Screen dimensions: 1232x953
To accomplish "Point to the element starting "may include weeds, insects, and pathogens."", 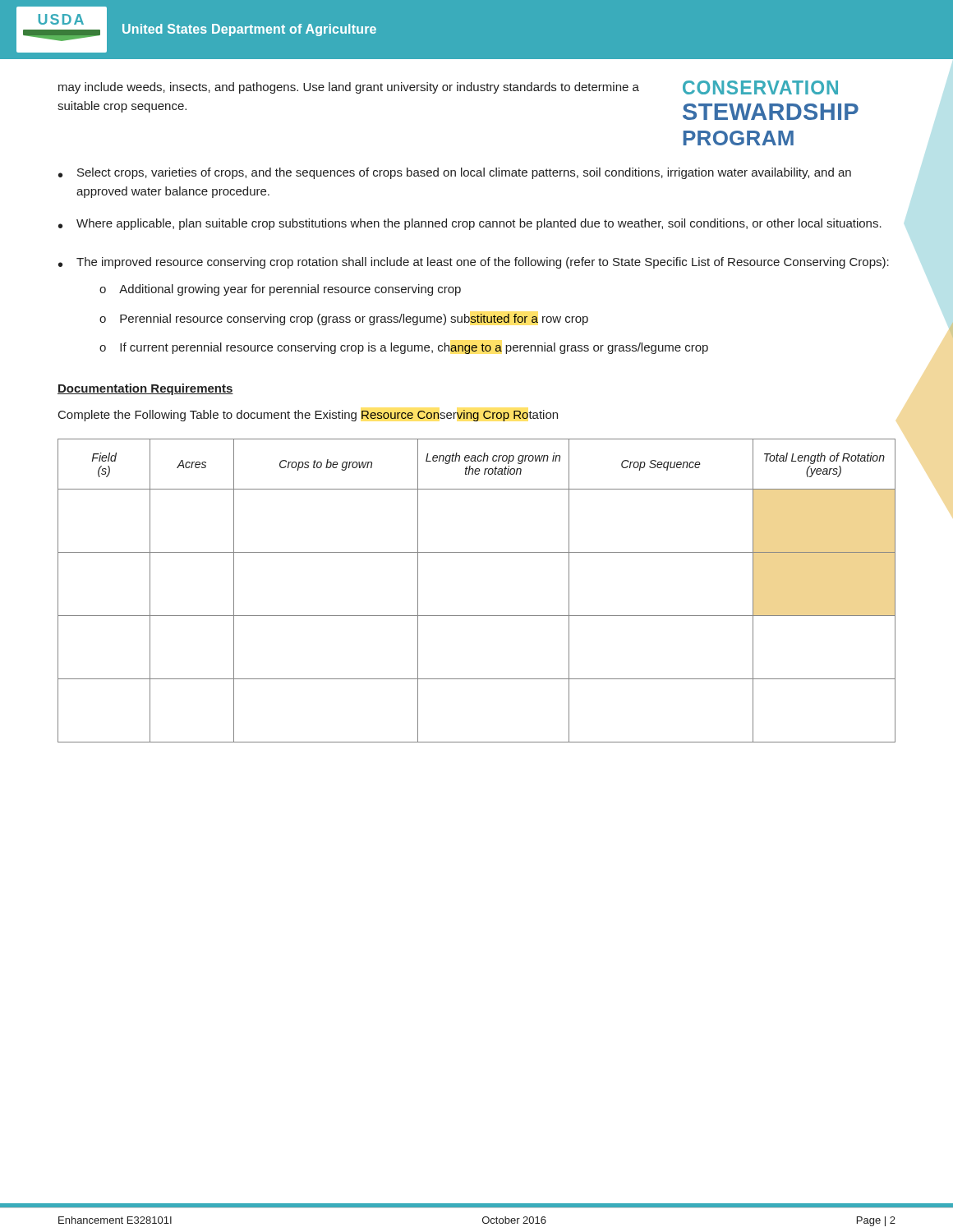I will pos(348,96).
